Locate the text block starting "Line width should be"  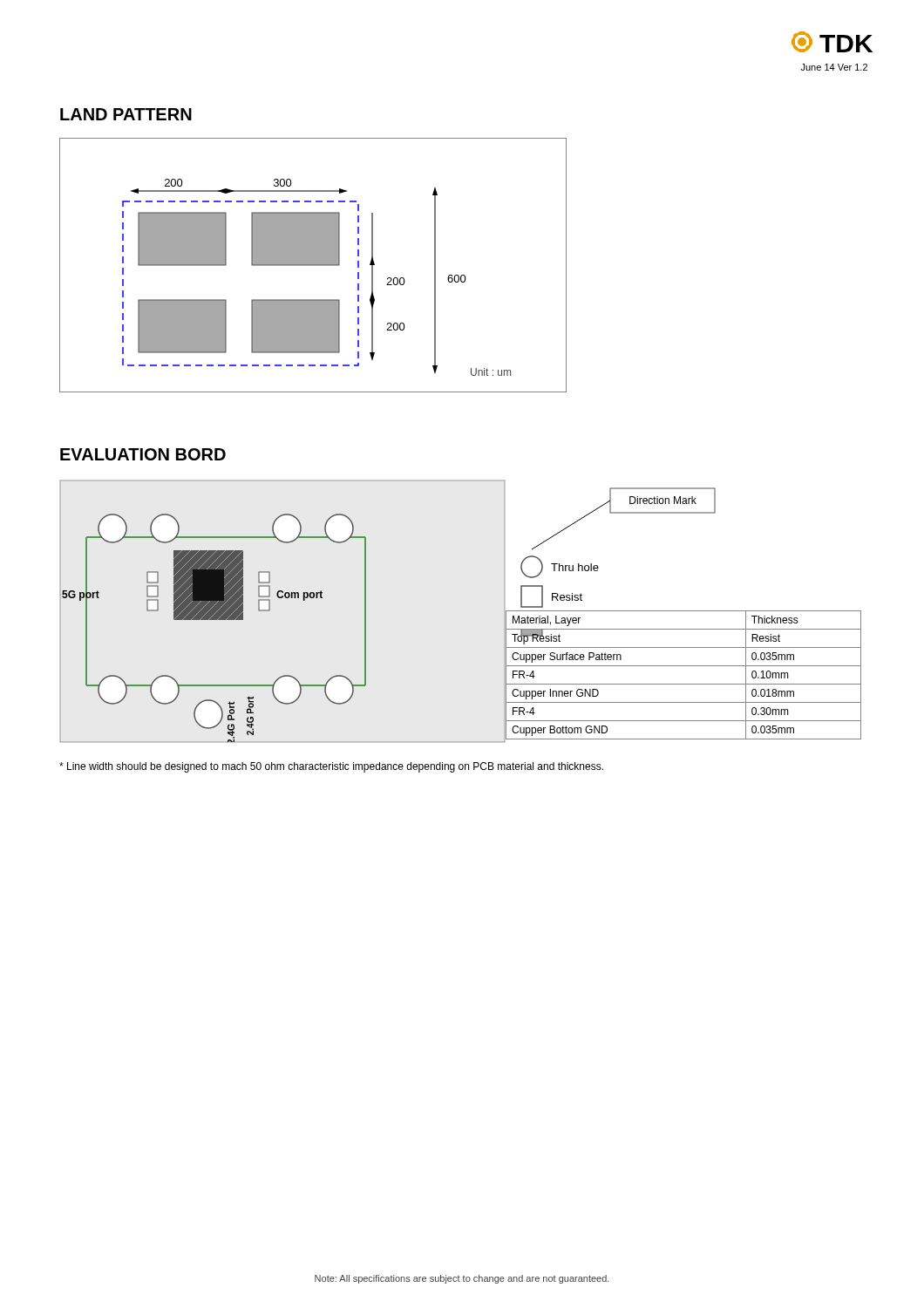tap(332, 766)
